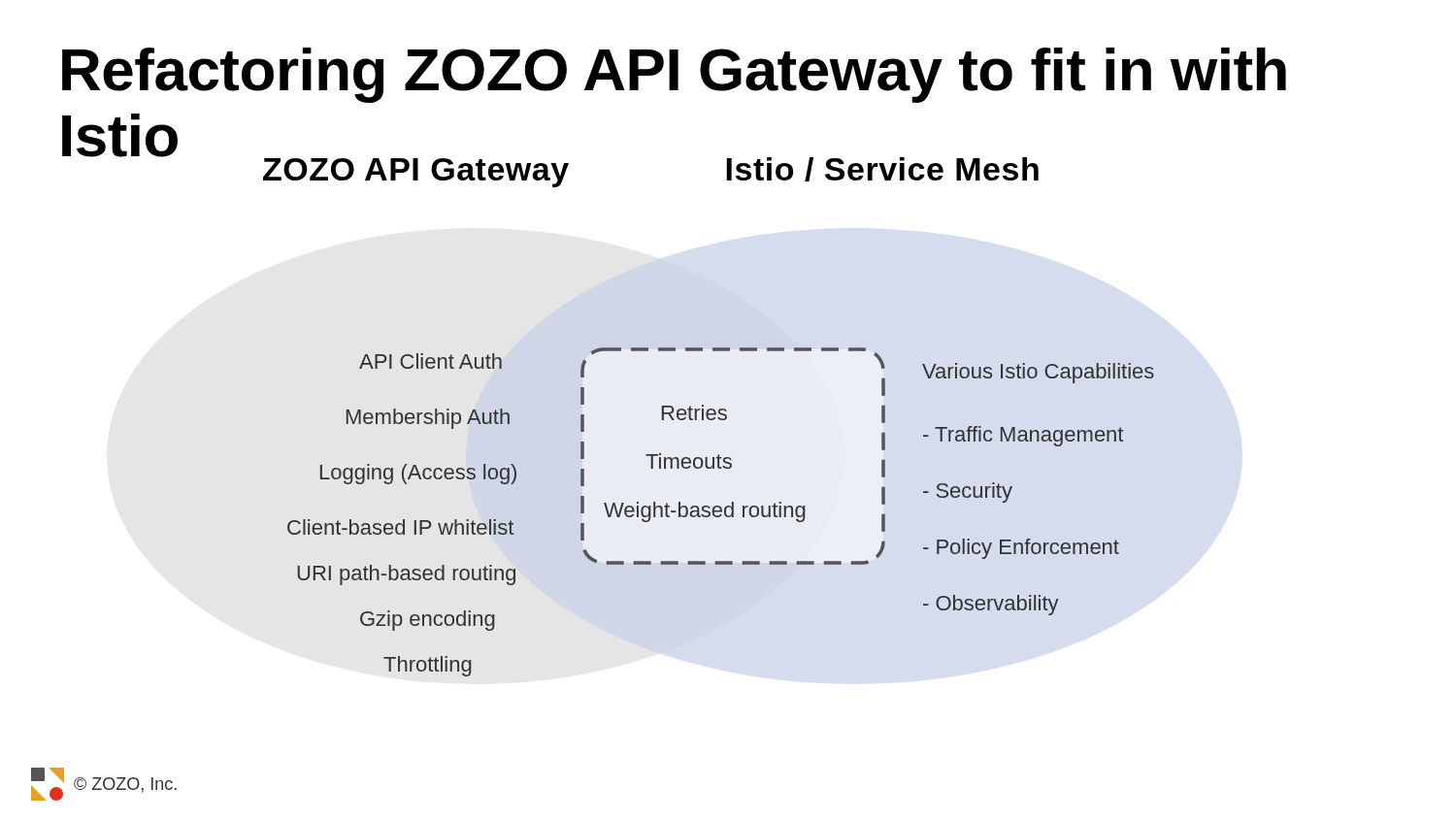Screen dimensions: 820x1456
Task: Find the title with the text "Refactoring ZOZO API Gateway"
Action: 674,103
